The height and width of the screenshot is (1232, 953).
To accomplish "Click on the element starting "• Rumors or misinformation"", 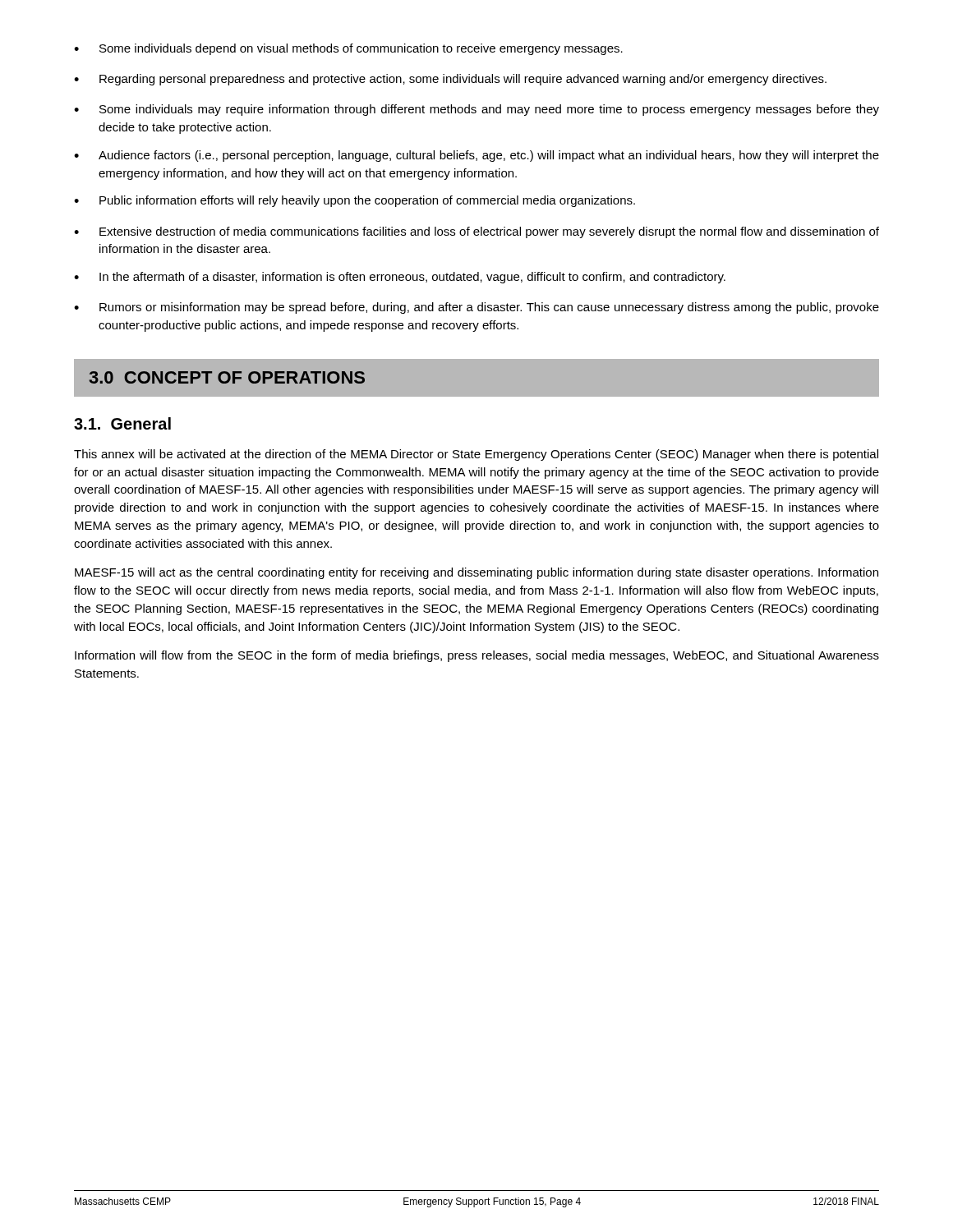I will tap(476, 316).
